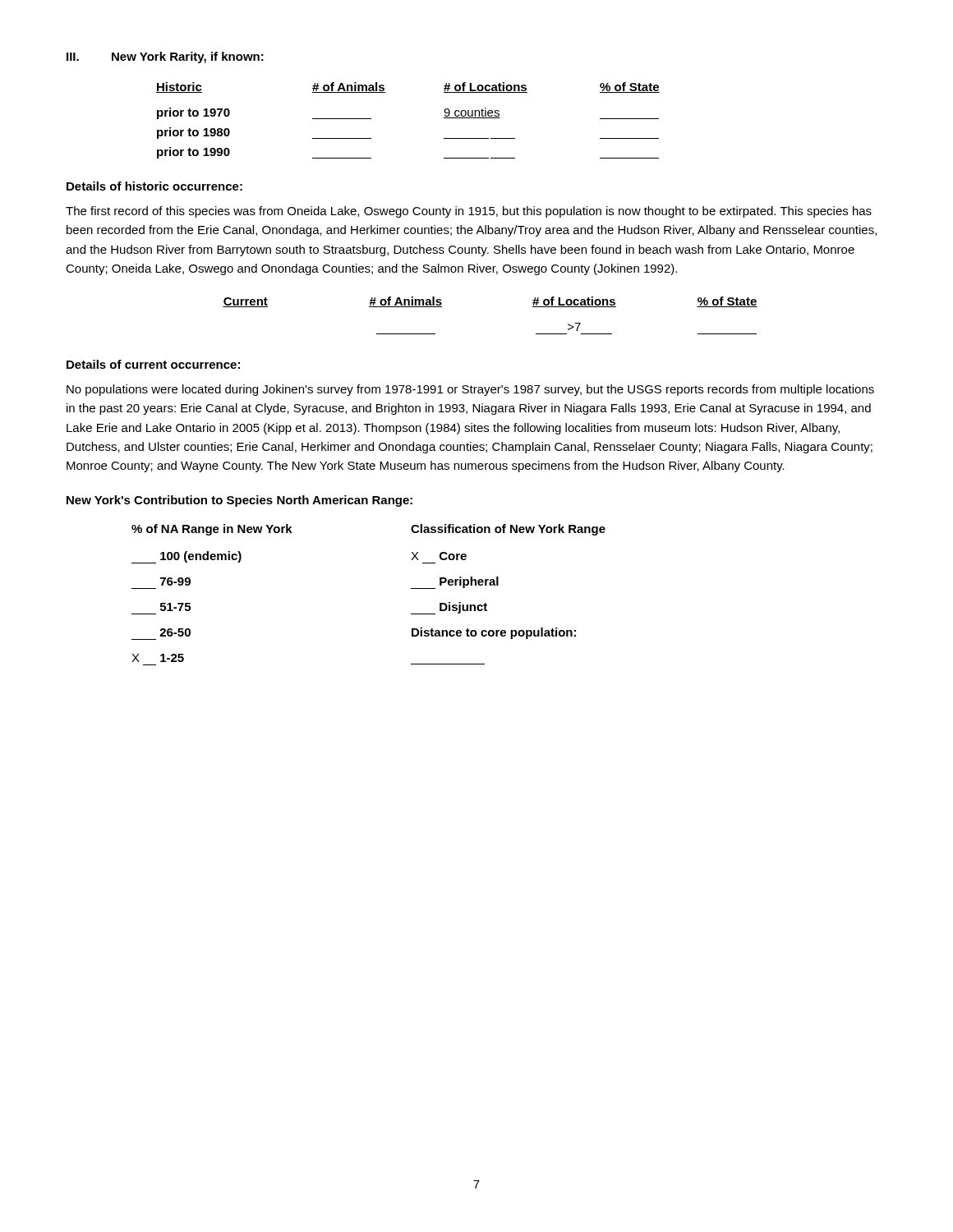Where is the passage that starts "The first record of this species was from"?
This screenshot has width=953, height=1232.
(x=472, y=239)
